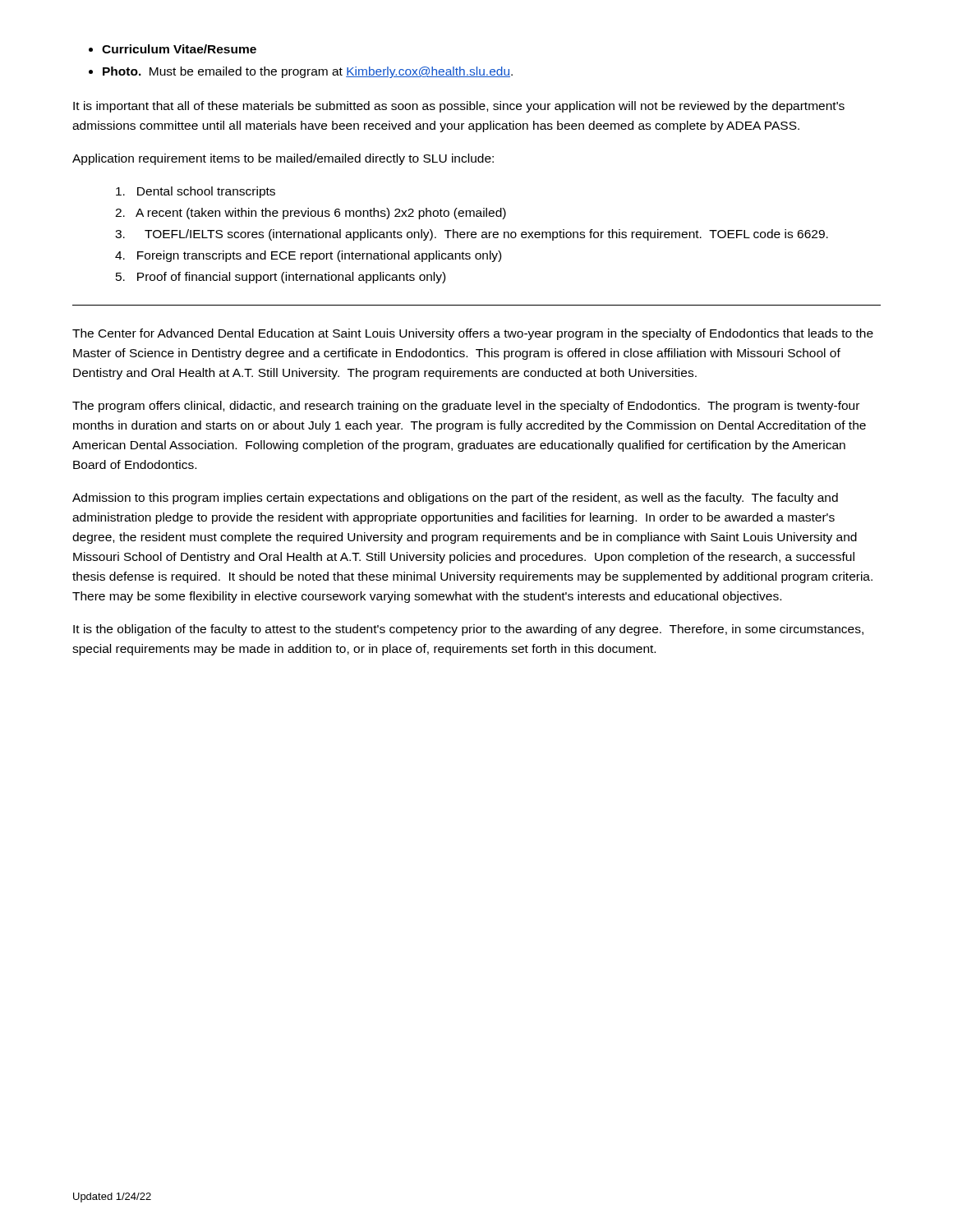Viewport: 953px width, 1232px height.
Task: Find the list item containing "3. TOEFL/IELTS scores (international applicants"
Action: point(472,234)
